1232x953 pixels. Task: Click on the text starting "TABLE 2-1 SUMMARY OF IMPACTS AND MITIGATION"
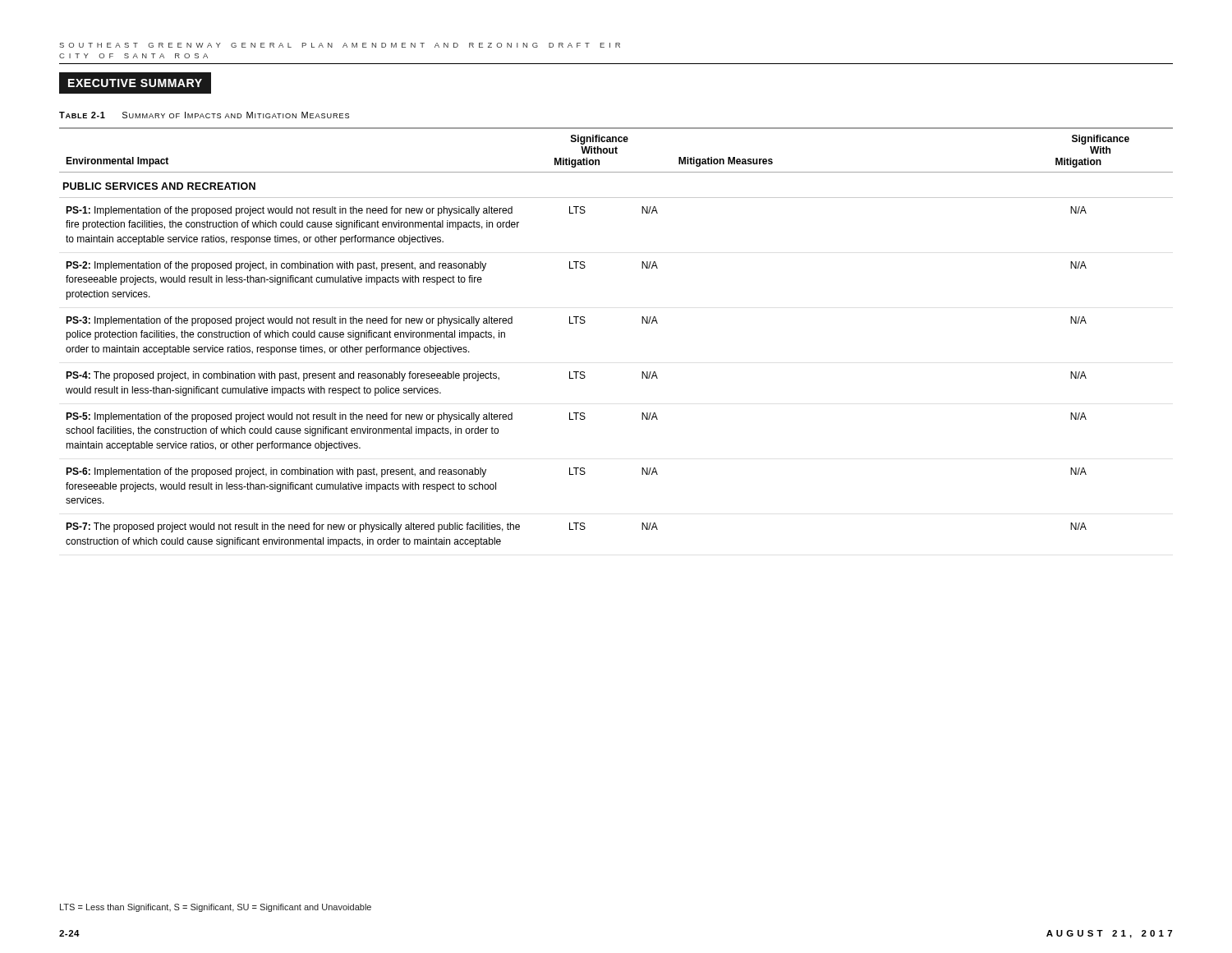pyautogui.click(x=616, y=118)
